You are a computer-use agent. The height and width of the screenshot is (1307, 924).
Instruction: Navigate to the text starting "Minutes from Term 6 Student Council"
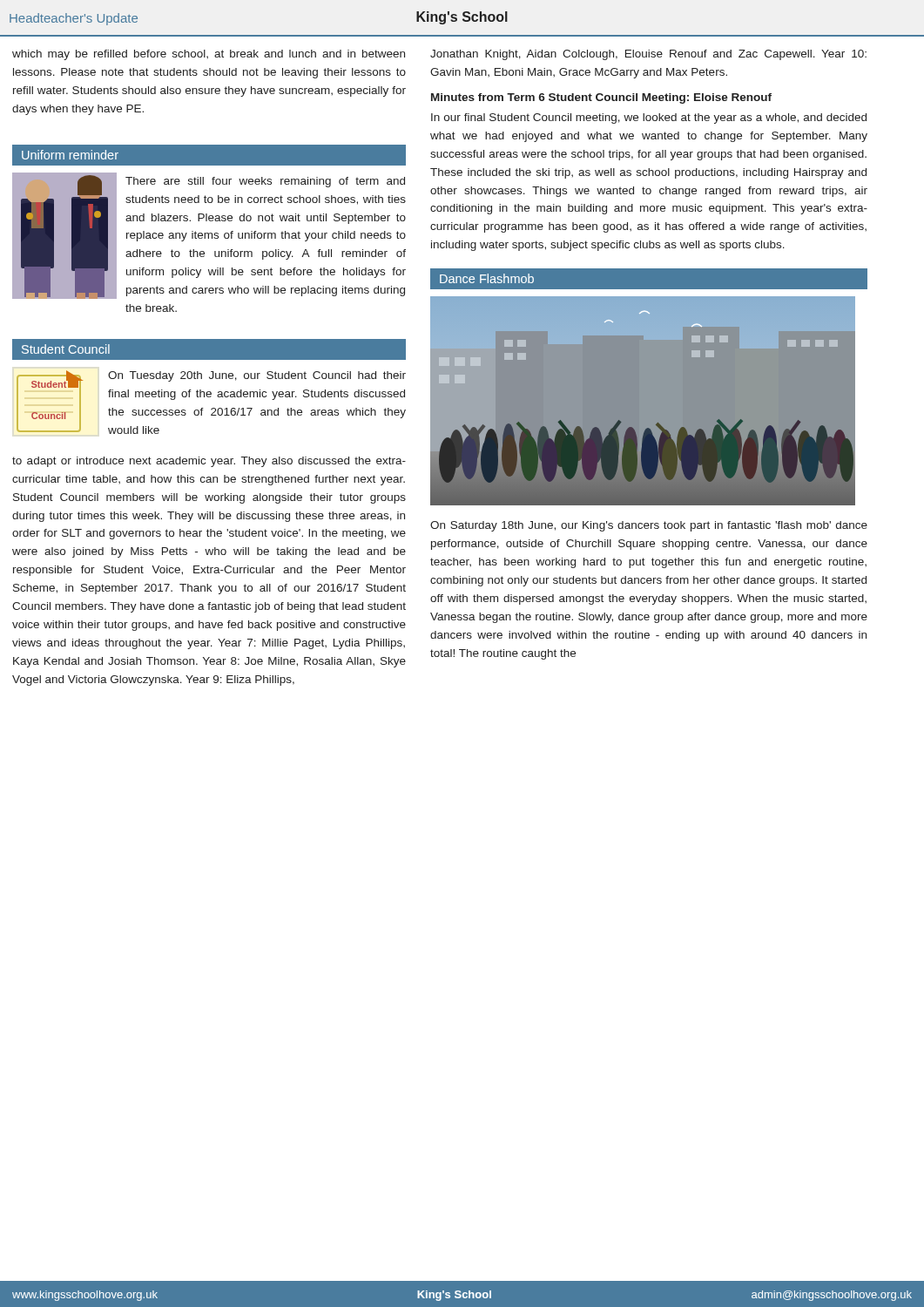coord(601,97)
